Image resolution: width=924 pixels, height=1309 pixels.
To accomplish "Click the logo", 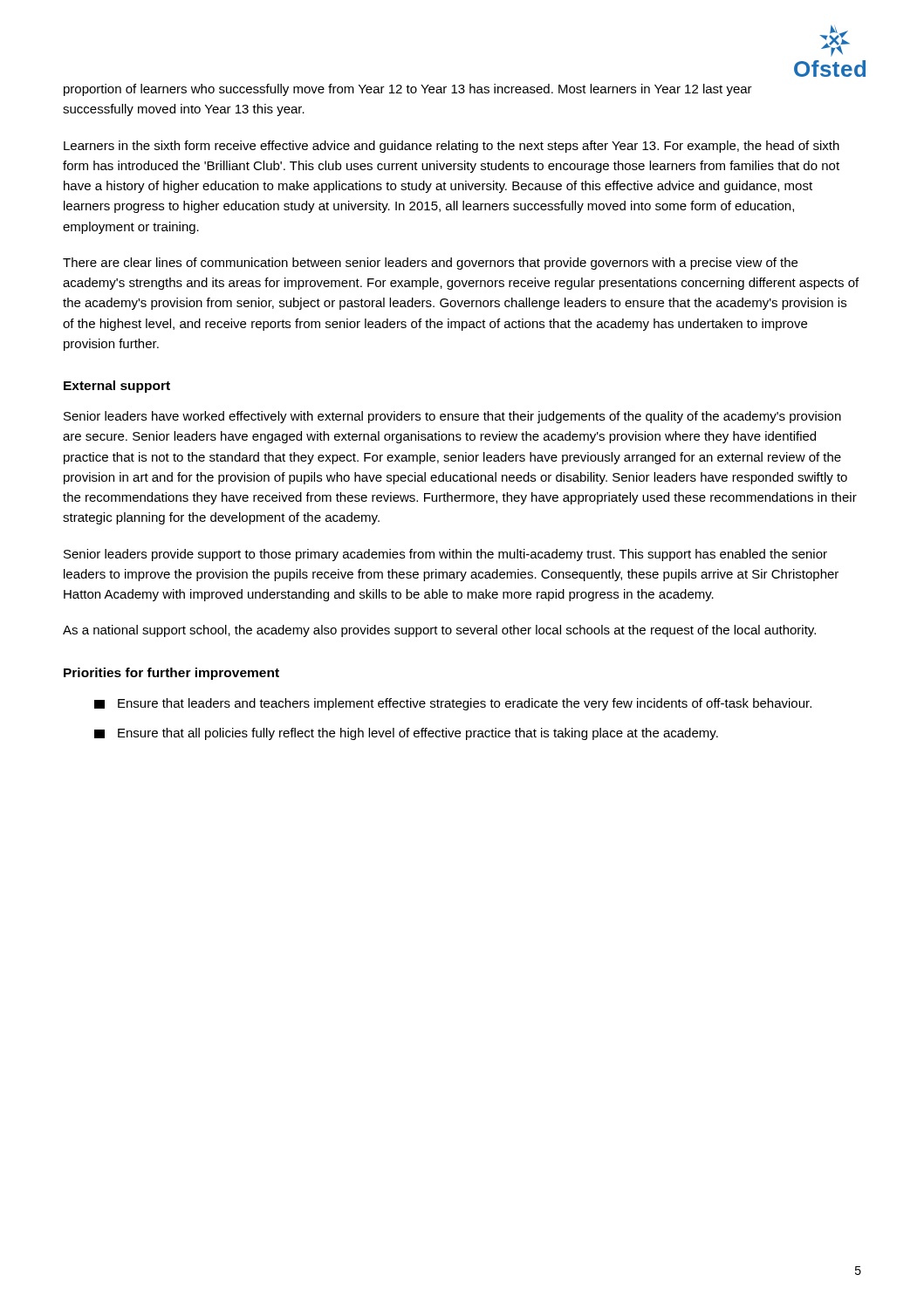I will (834, 55).
